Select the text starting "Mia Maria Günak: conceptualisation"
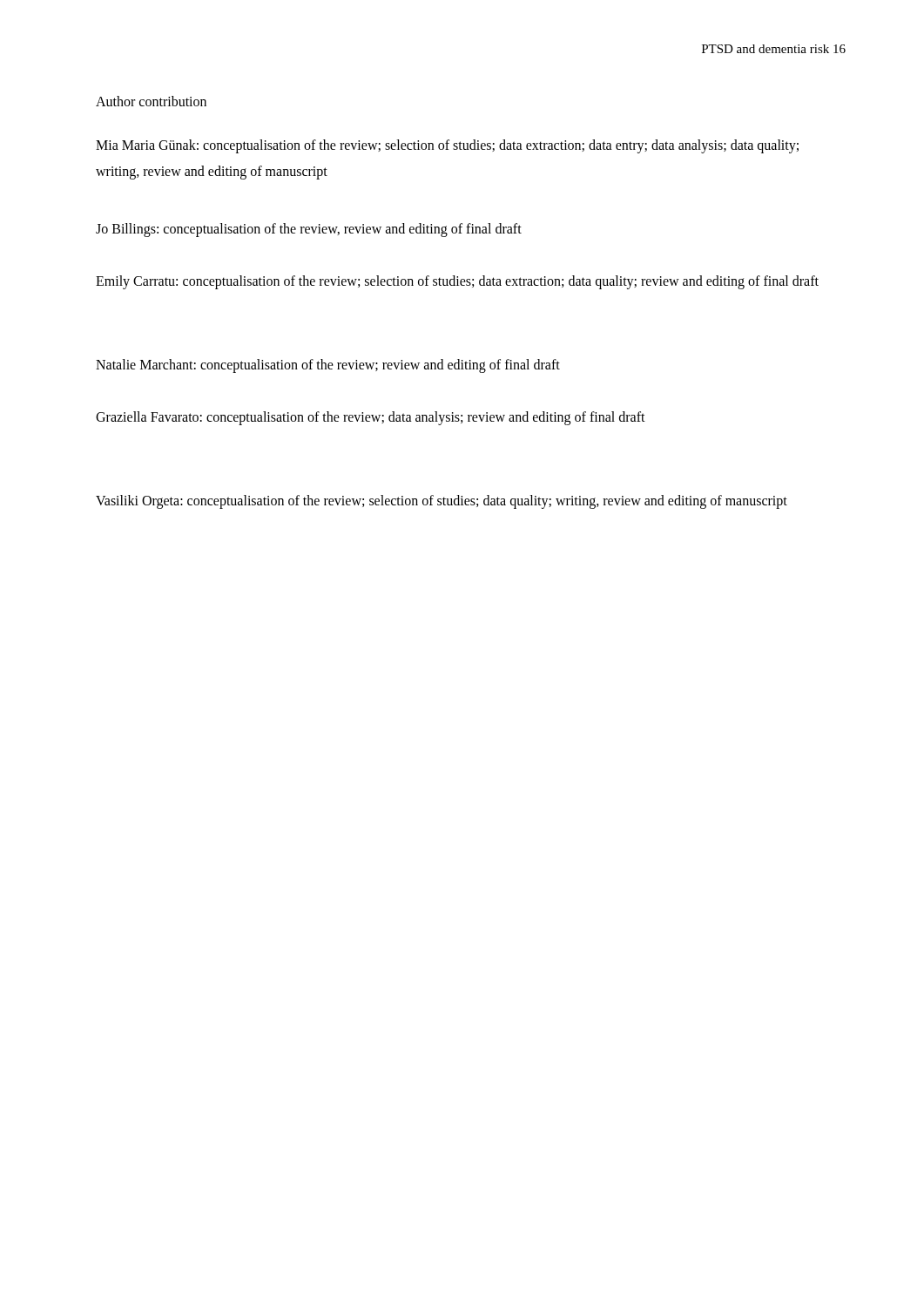This screenshot has height=1307, width=924. [x=448, y=158]
